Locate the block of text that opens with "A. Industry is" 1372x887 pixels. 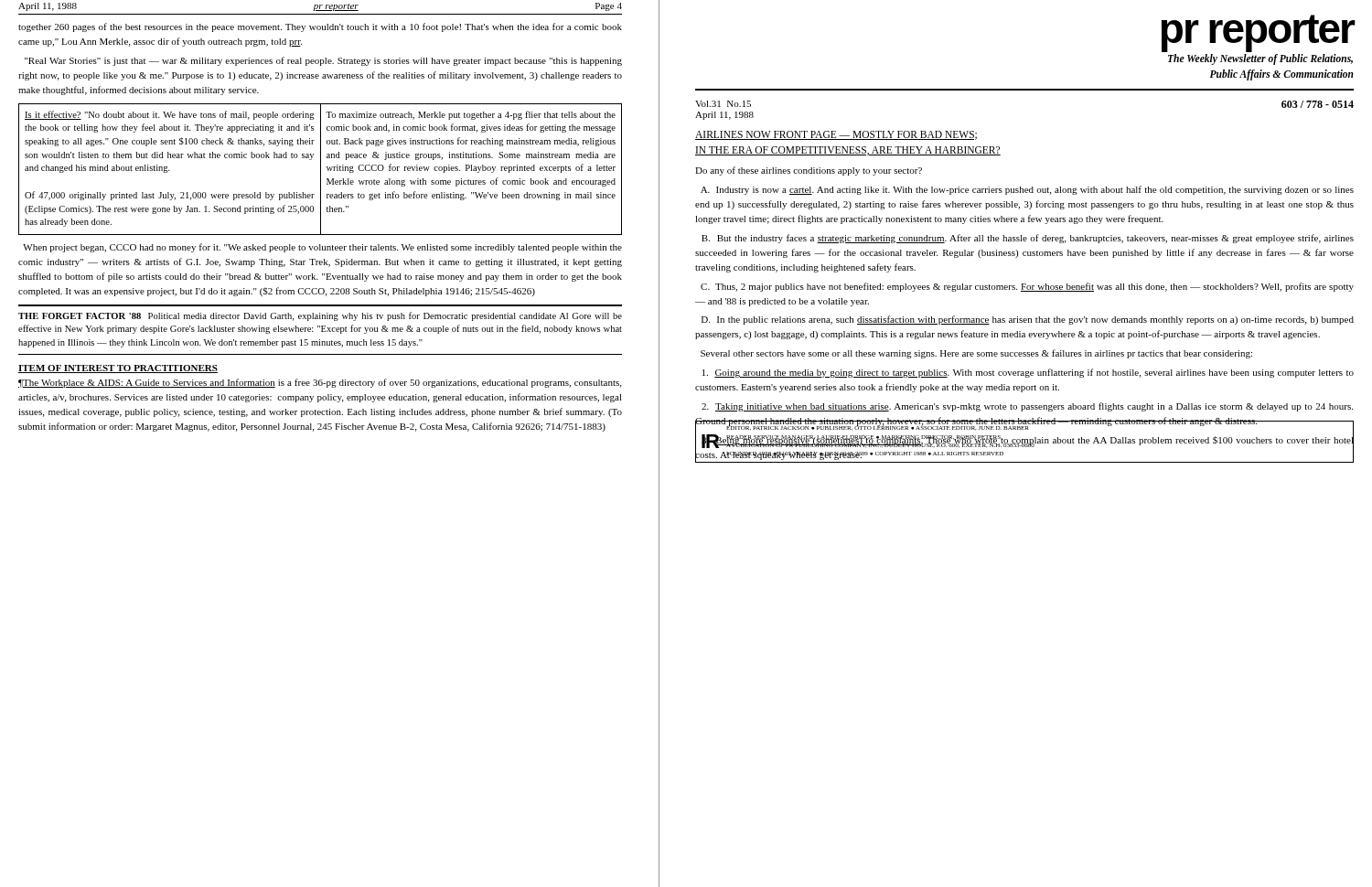[x=1024, y=204]
